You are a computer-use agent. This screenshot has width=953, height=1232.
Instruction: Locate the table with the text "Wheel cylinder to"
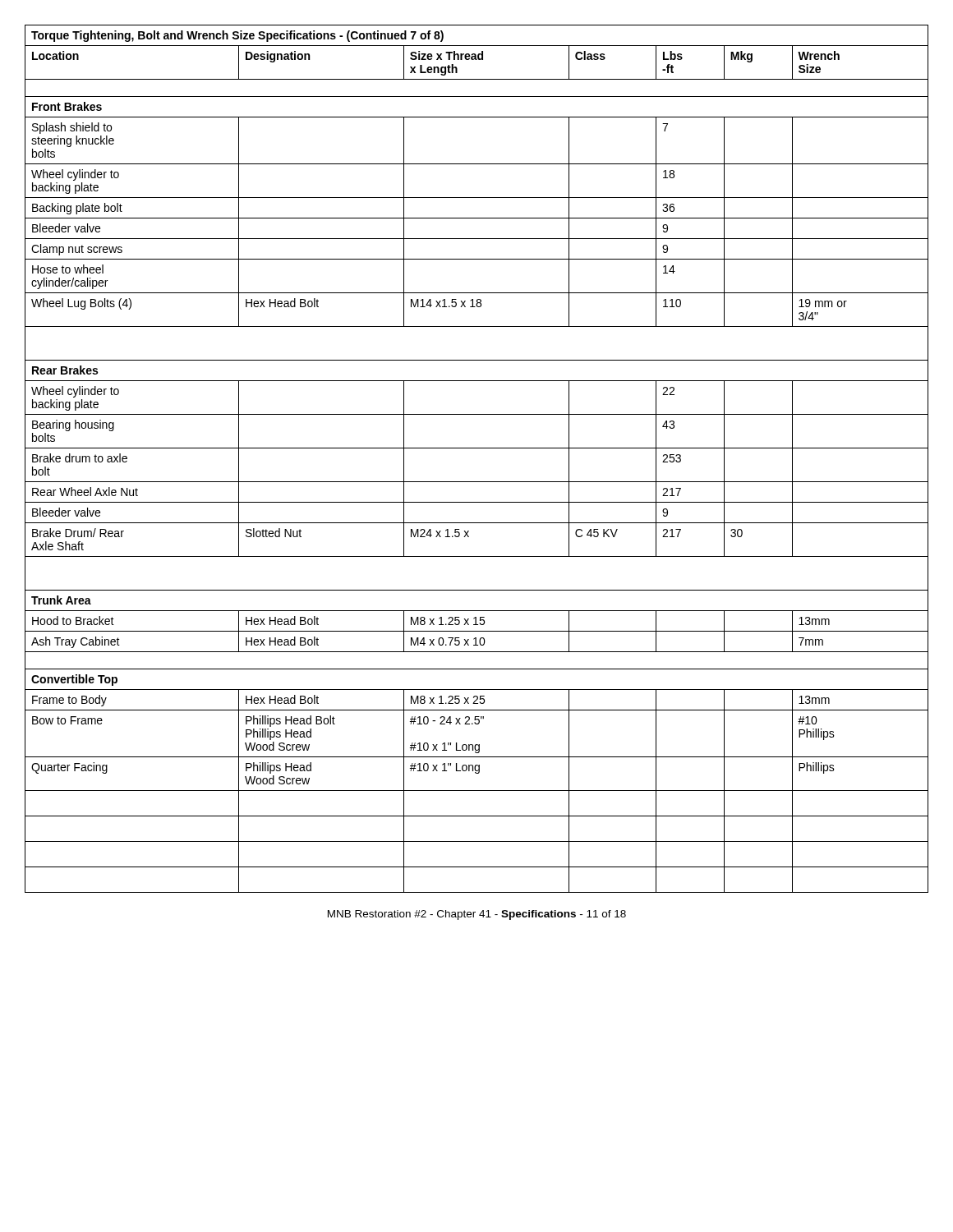[476, 459]
